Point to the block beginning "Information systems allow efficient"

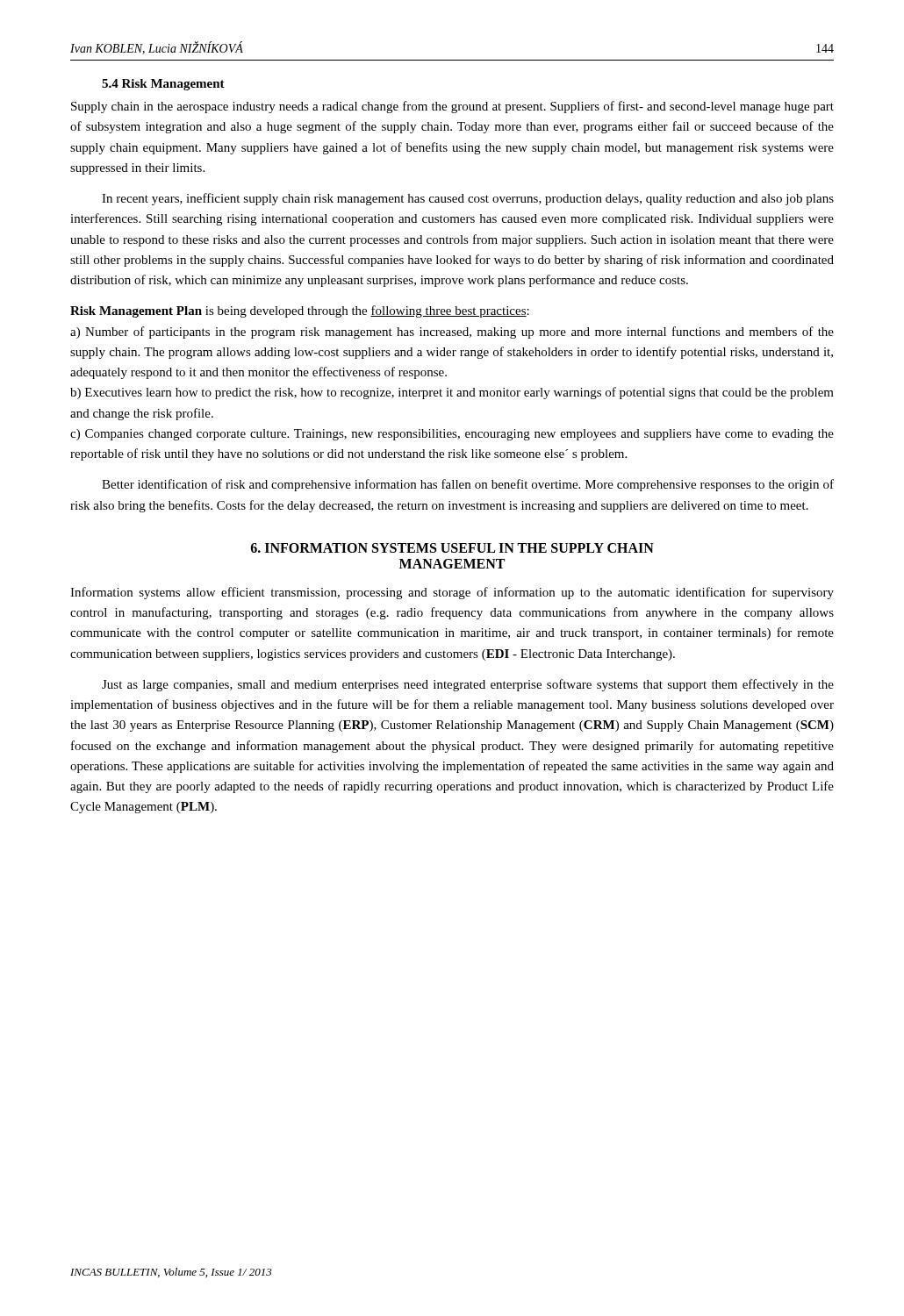point(452,623)
